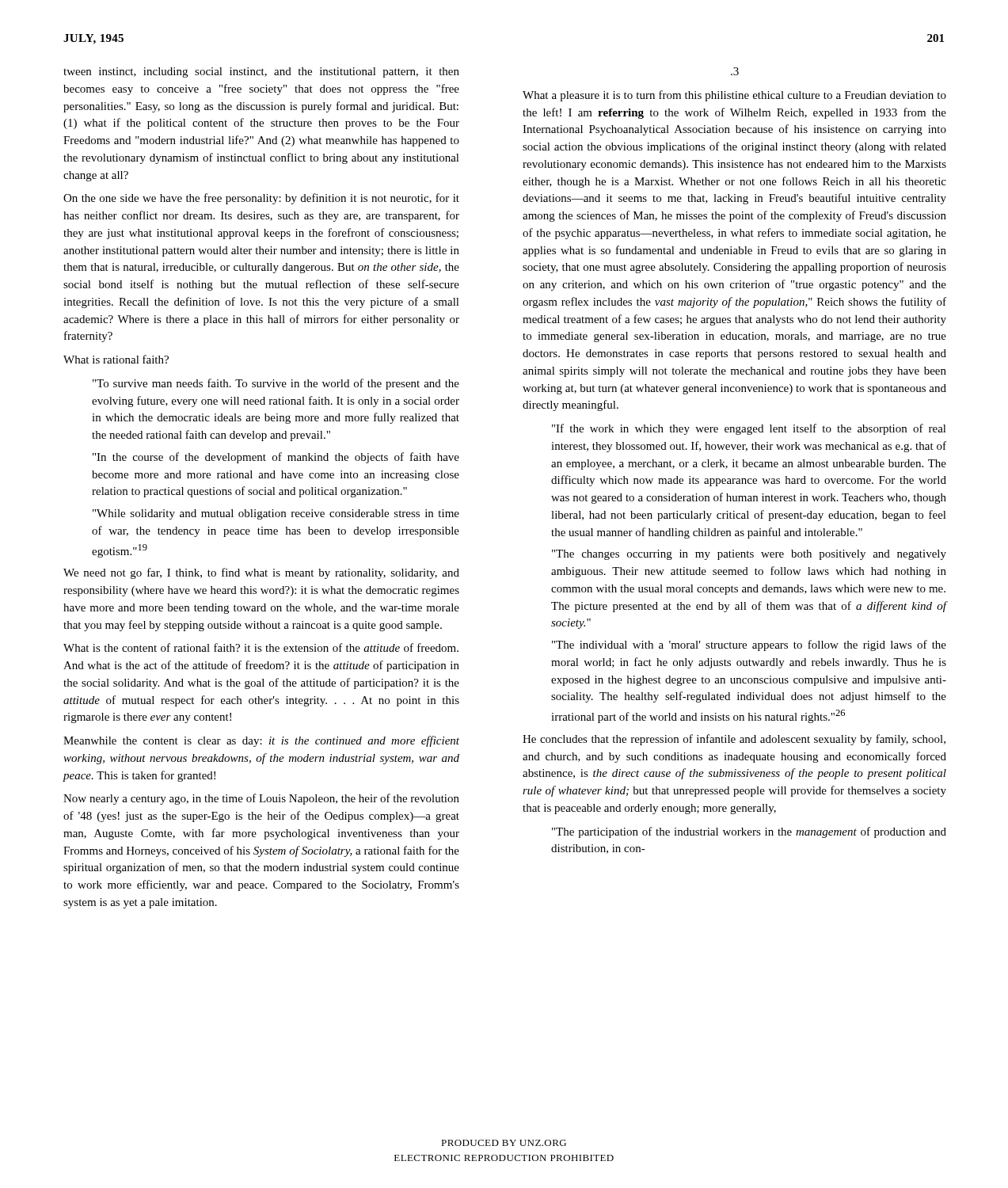Find the block on this page that starts ""In the course of the development of"
The width and height of the screenshot is (1008, 1188).
pyautogui.click(x=276, y=475)
